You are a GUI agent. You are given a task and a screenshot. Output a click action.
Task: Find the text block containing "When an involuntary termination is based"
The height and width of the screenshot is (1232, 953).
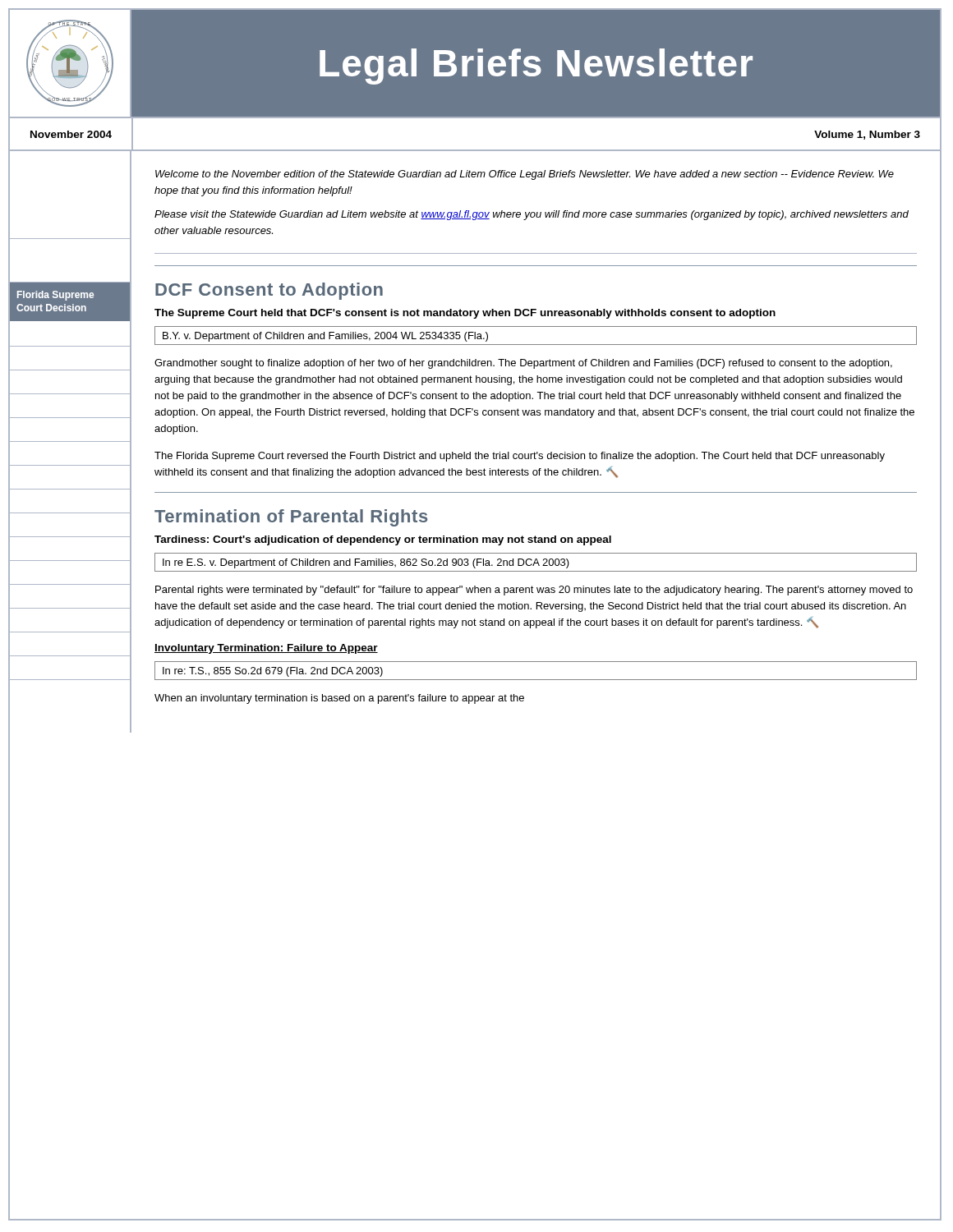[x=340, y=698]
